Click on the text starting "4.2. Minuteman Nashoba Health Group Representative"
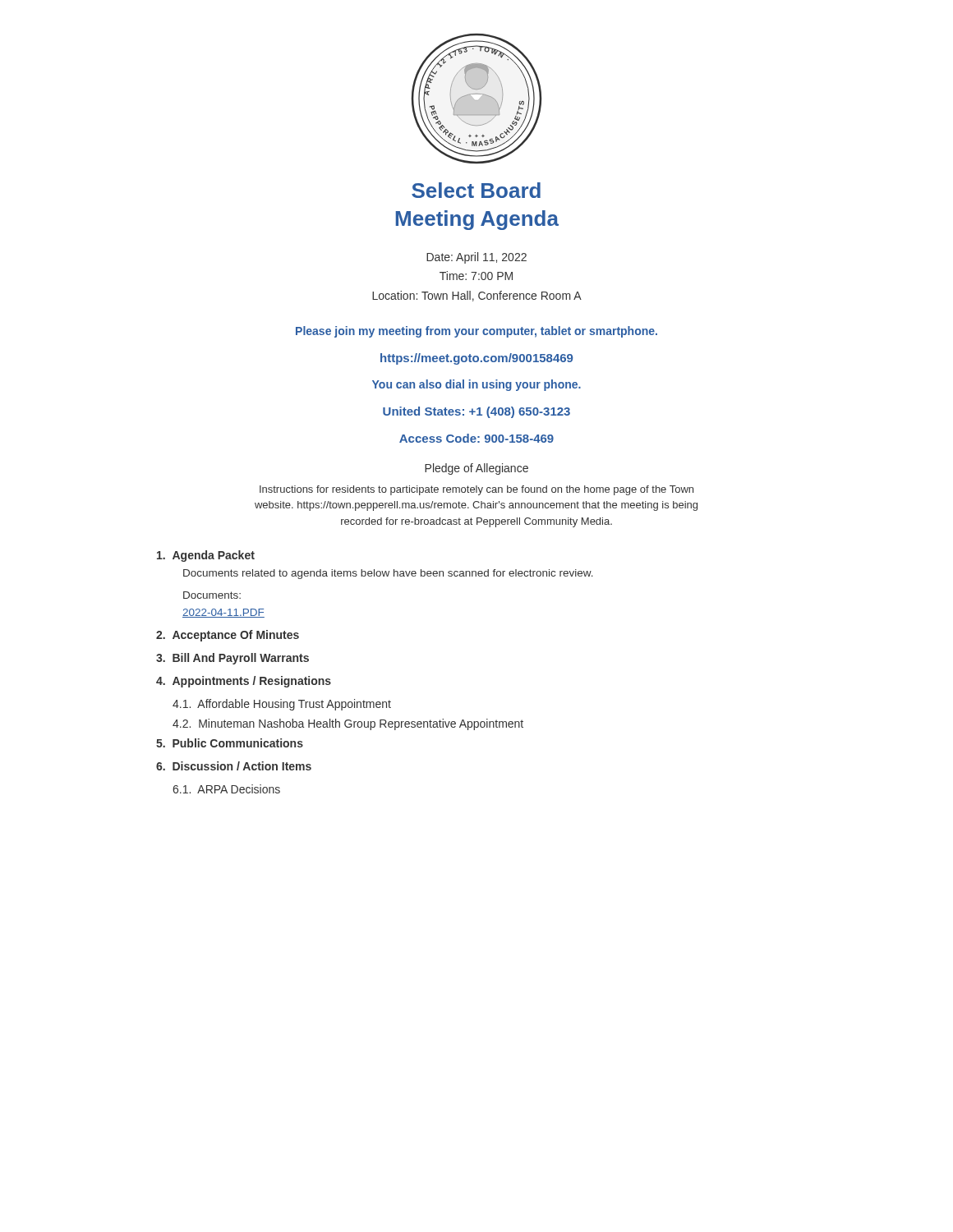The height and width of the screenshot is (1232, 953). (x=348, y=723)
